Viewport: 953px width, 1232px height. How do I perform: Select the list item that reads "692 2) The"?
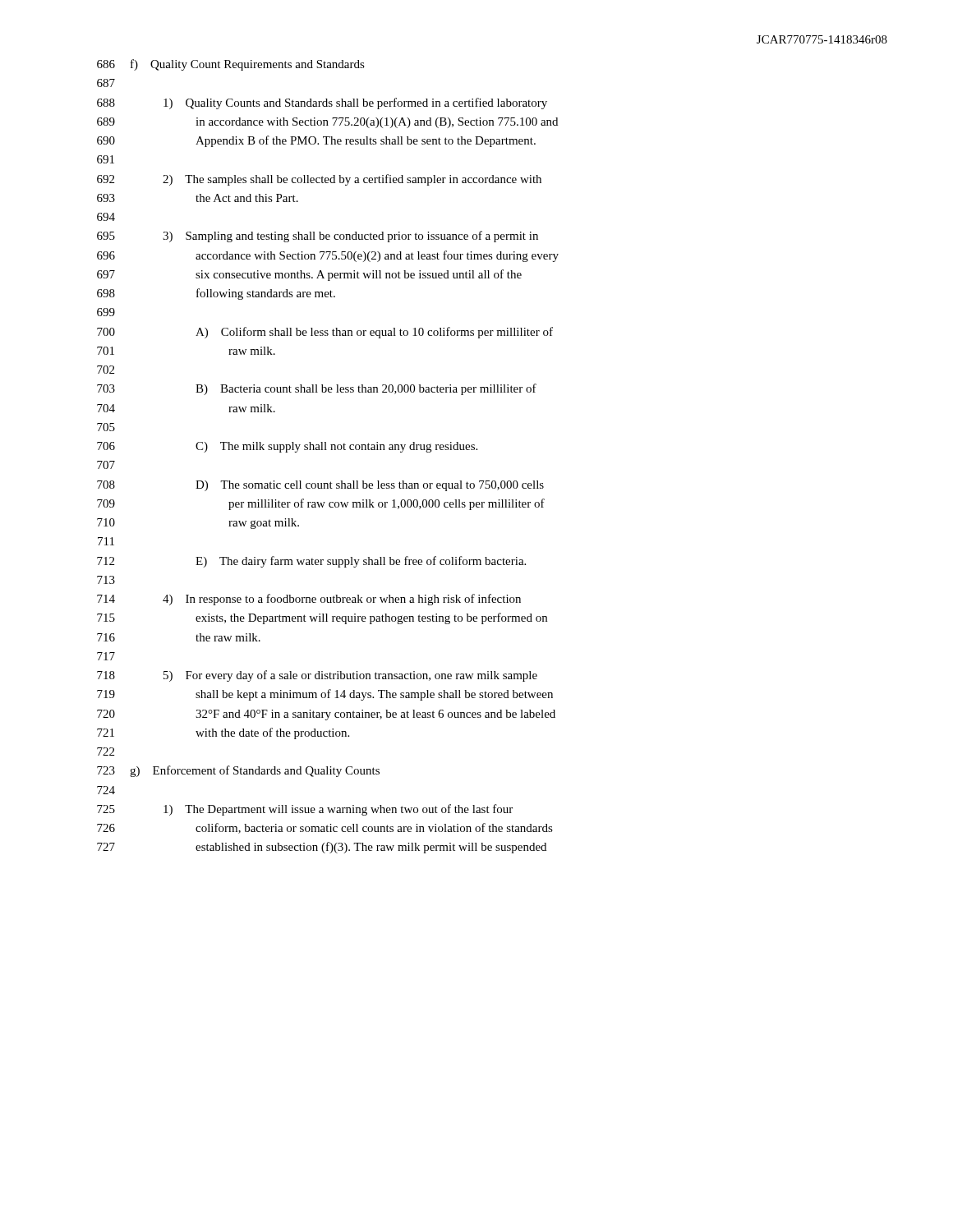pyautogui.click(x=319, y=180)
